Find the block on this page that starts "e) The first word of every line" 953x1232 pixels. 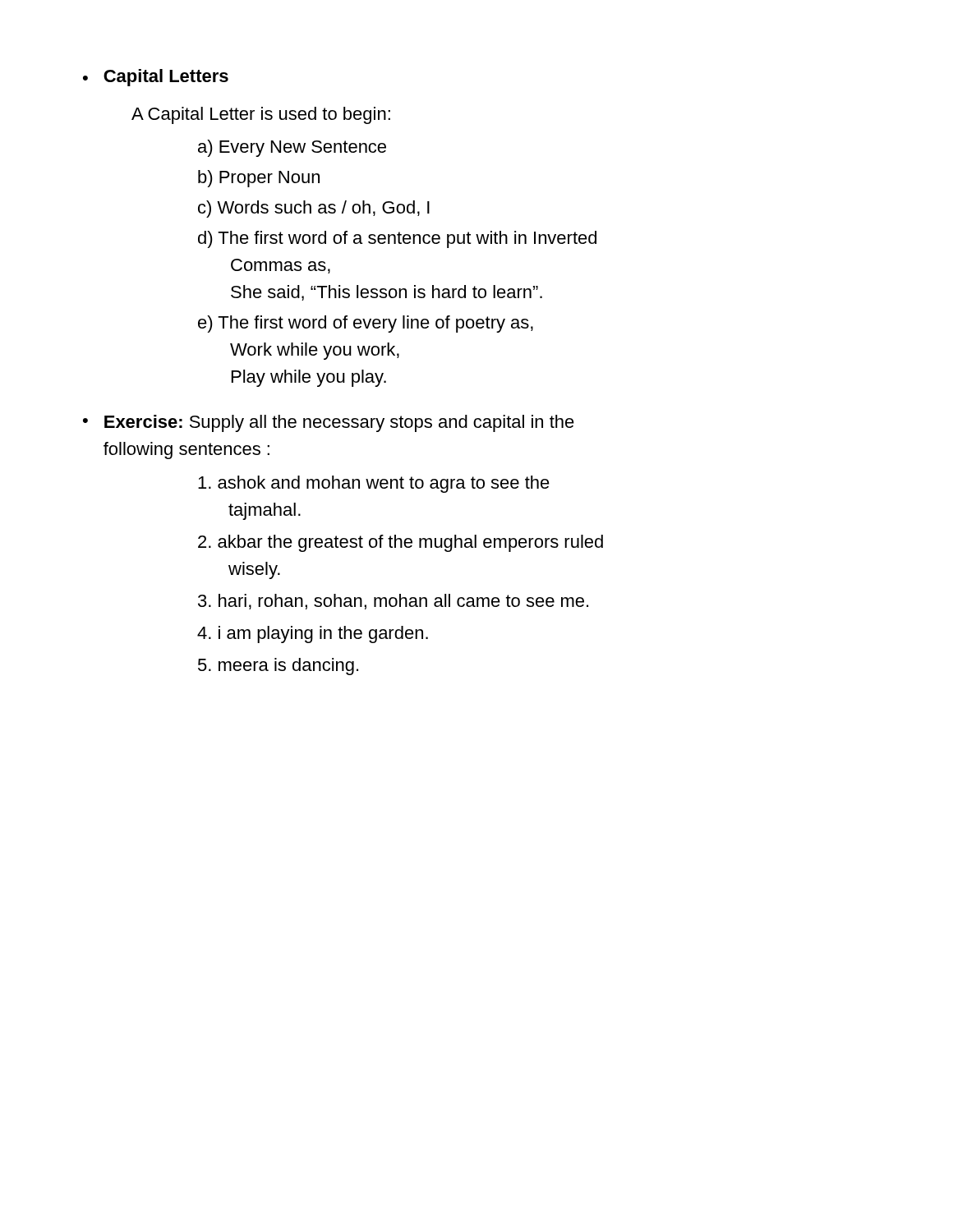click(366, 349)
